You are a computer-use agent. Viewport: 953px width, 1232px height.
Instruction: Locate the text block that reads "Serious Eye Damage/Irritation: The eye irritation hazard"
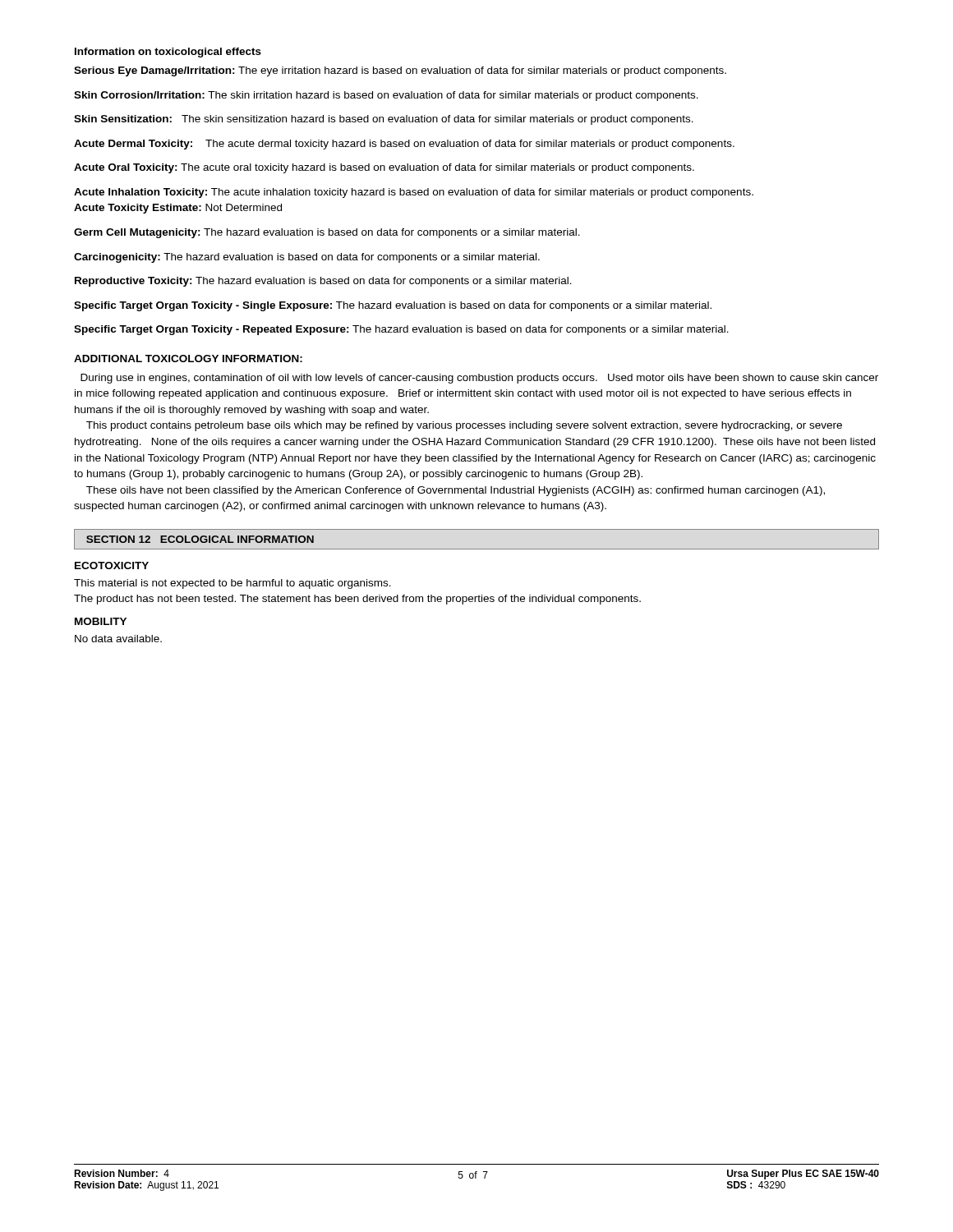[401, 70]
